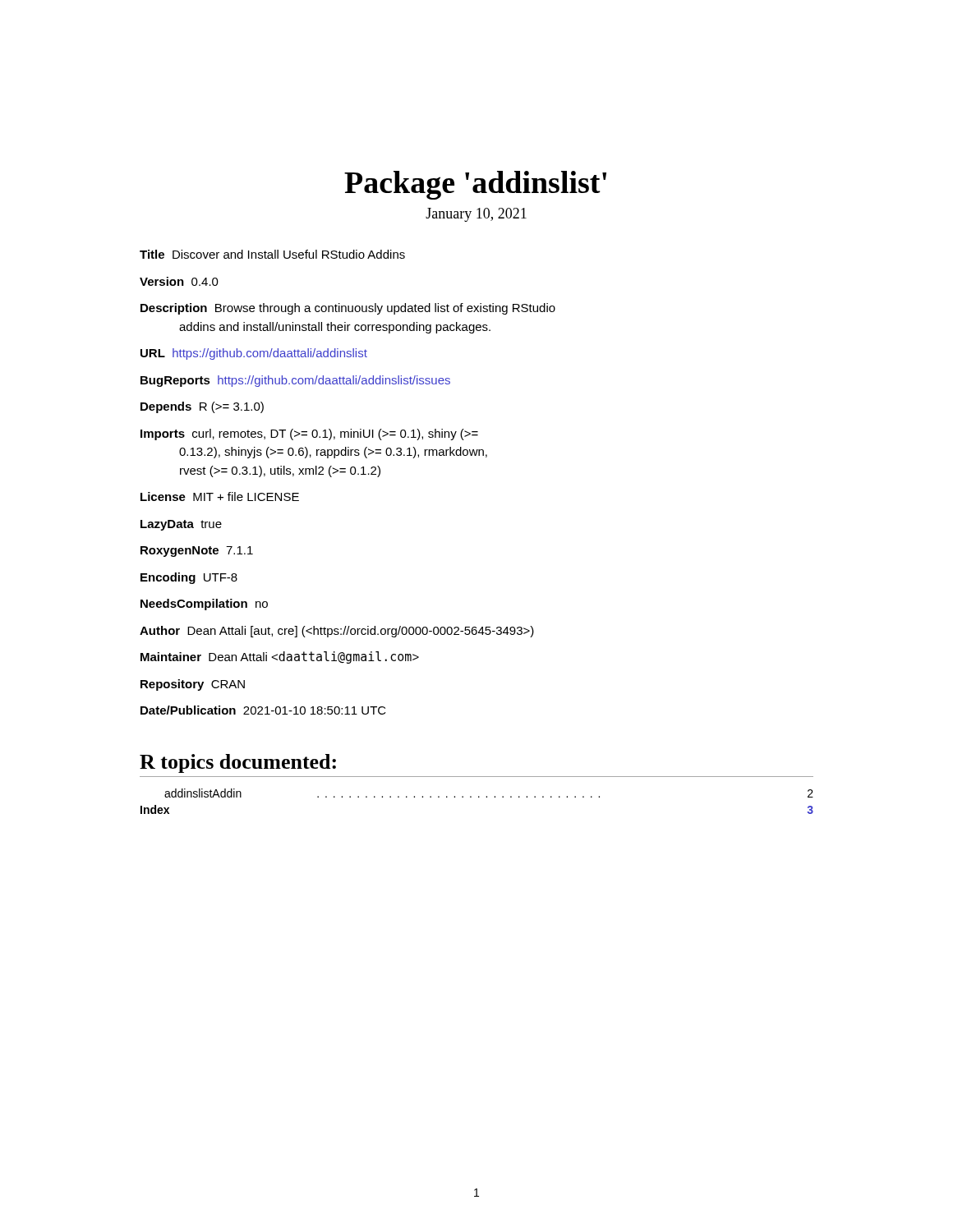Navigate to the text starting "Depends R (>= 3.1.0)"
The image size is (953, 1232).
202,406
